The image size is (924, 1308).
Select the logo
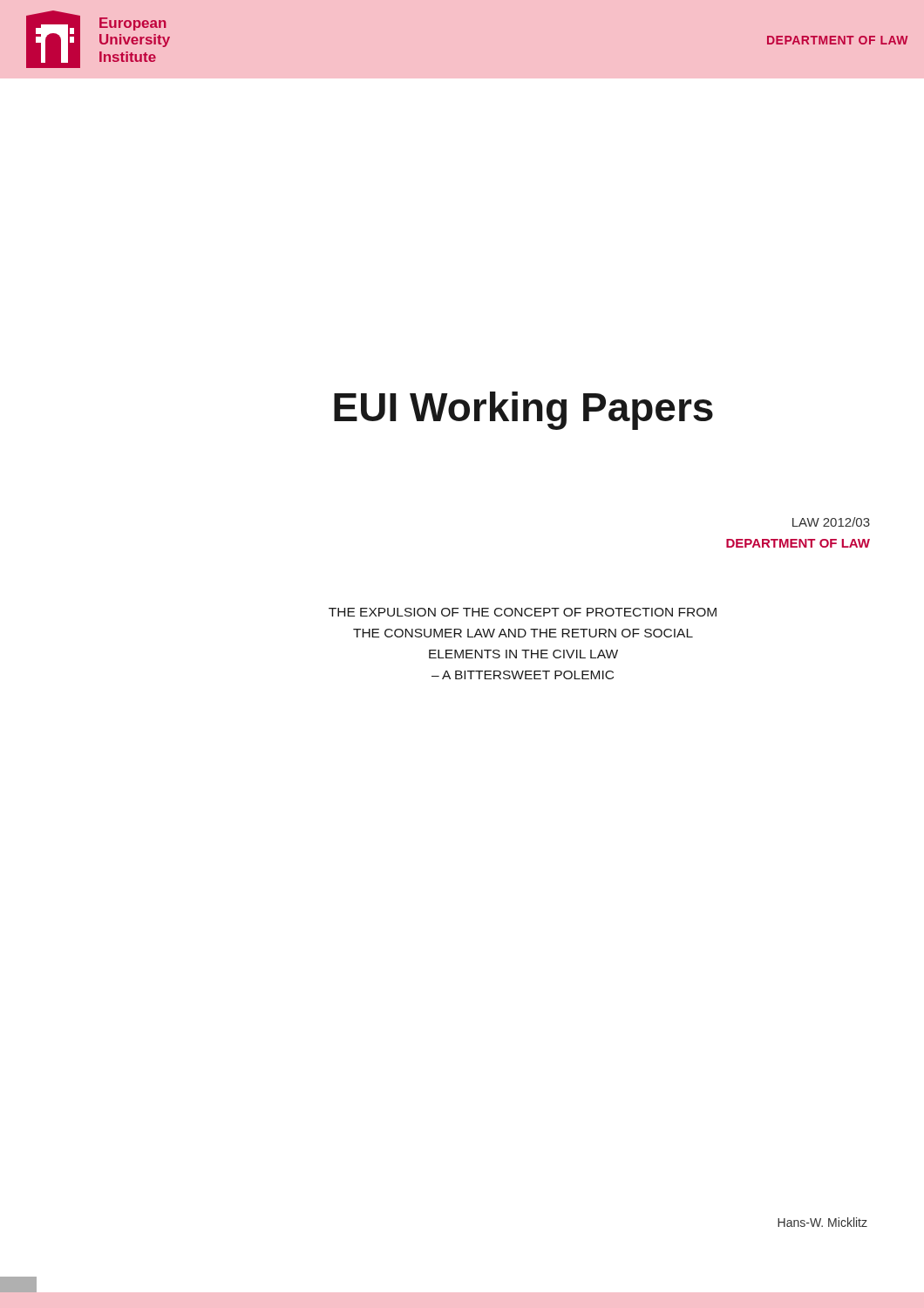97,40
